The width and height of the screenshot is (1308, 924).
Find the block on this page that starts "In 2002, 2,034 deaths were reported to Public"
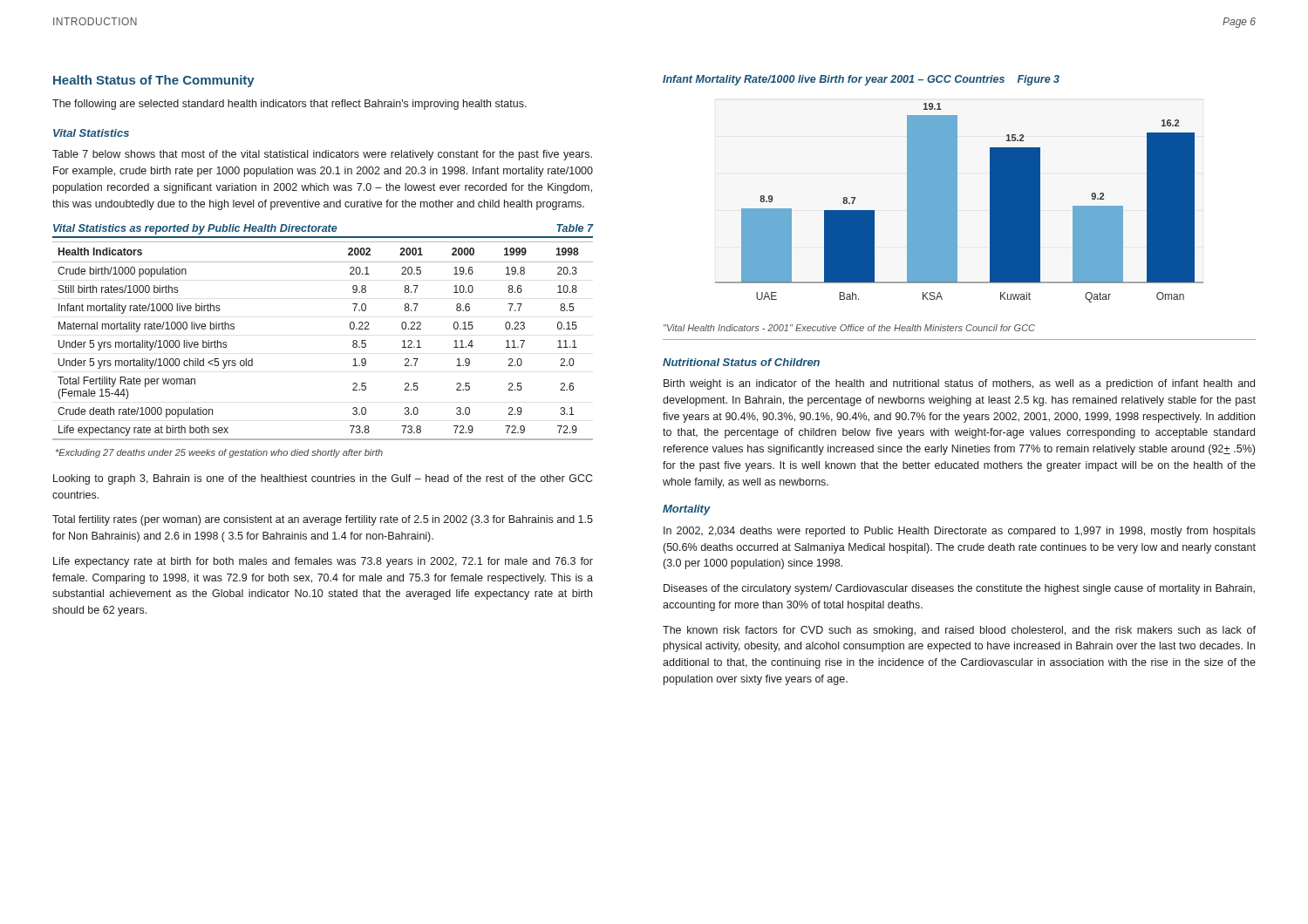click(x=959, y=547)
